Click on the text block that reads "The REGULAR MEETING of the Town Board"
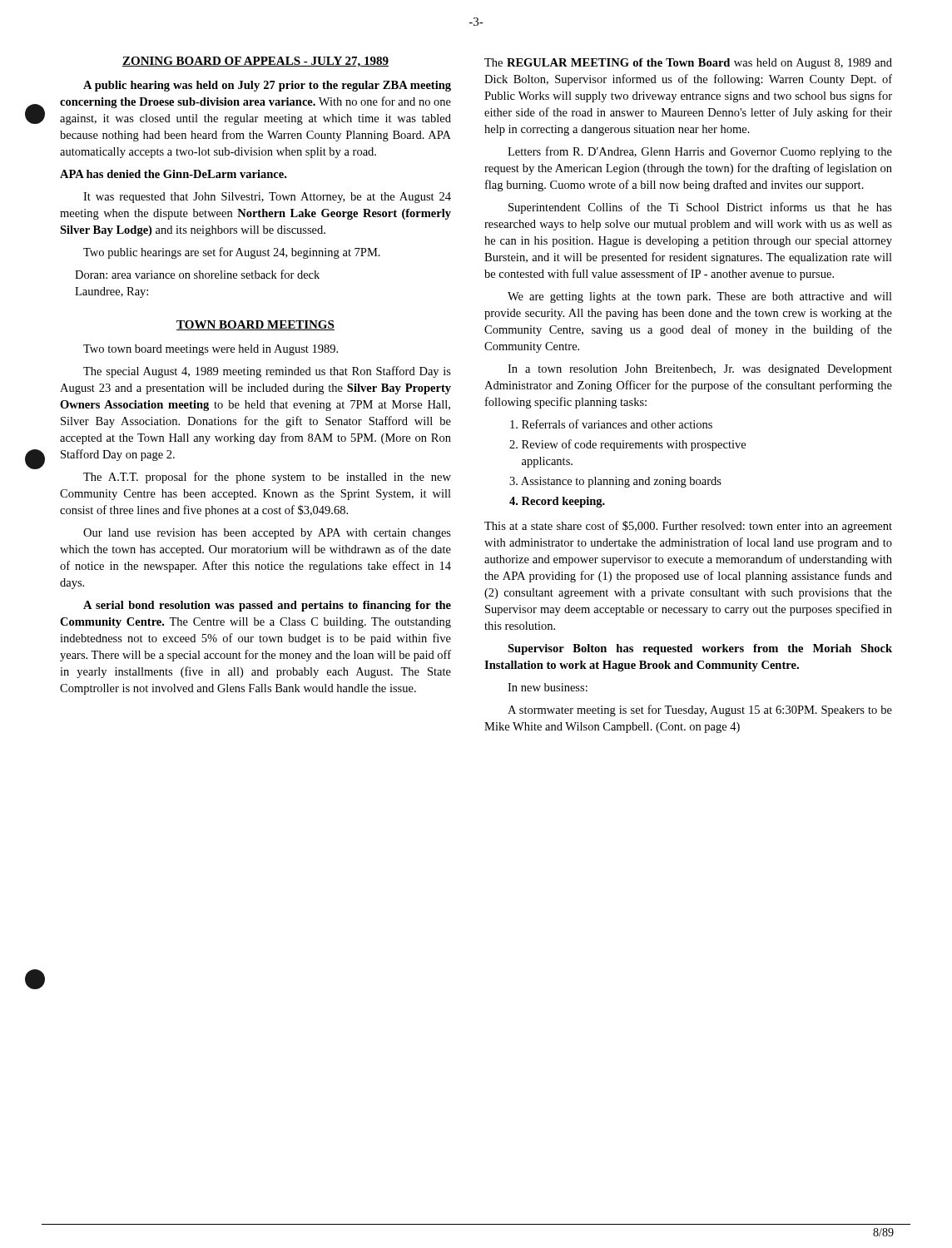The image size is (952, 1248). (x=688, y=232)
